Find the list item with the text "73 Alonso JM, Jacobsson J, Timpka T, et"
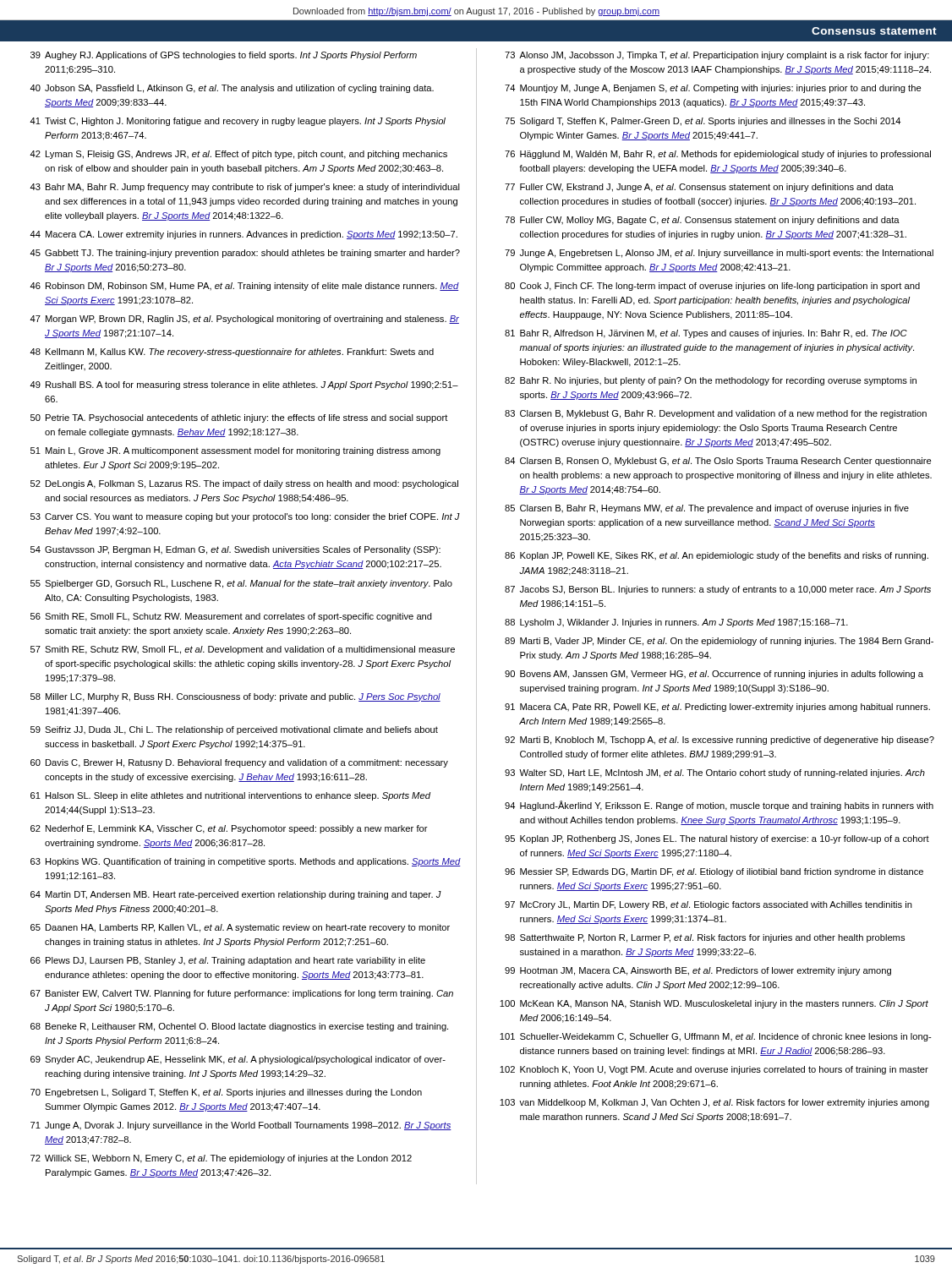This screenshot has height=1268, width=952. [713, 63]
